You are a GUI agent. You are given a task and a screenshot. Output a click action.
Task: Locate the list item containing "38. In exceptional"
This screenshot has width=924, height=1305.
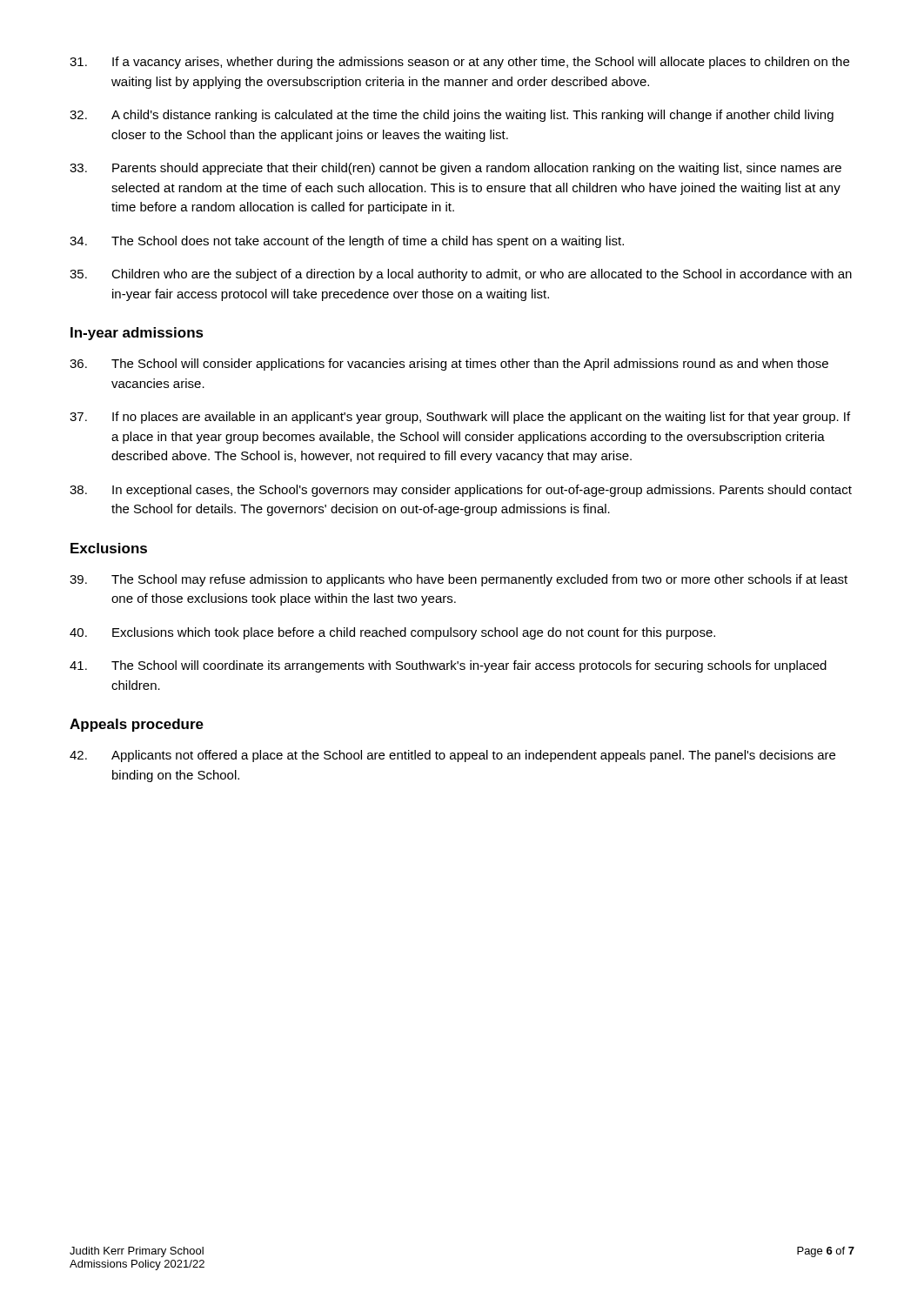pos(462,499)
